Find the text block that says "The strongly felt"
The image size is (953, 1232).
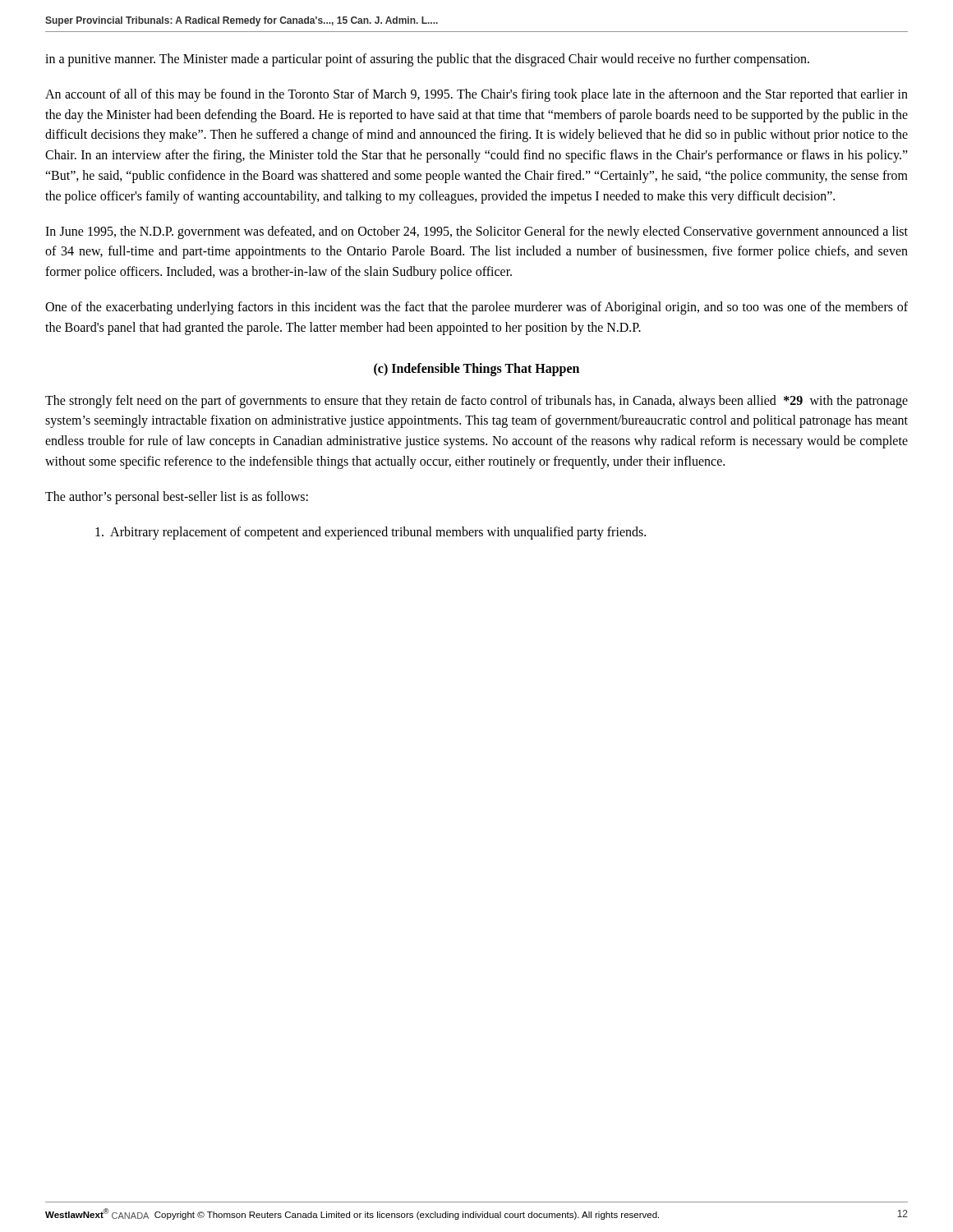(476, 431)
